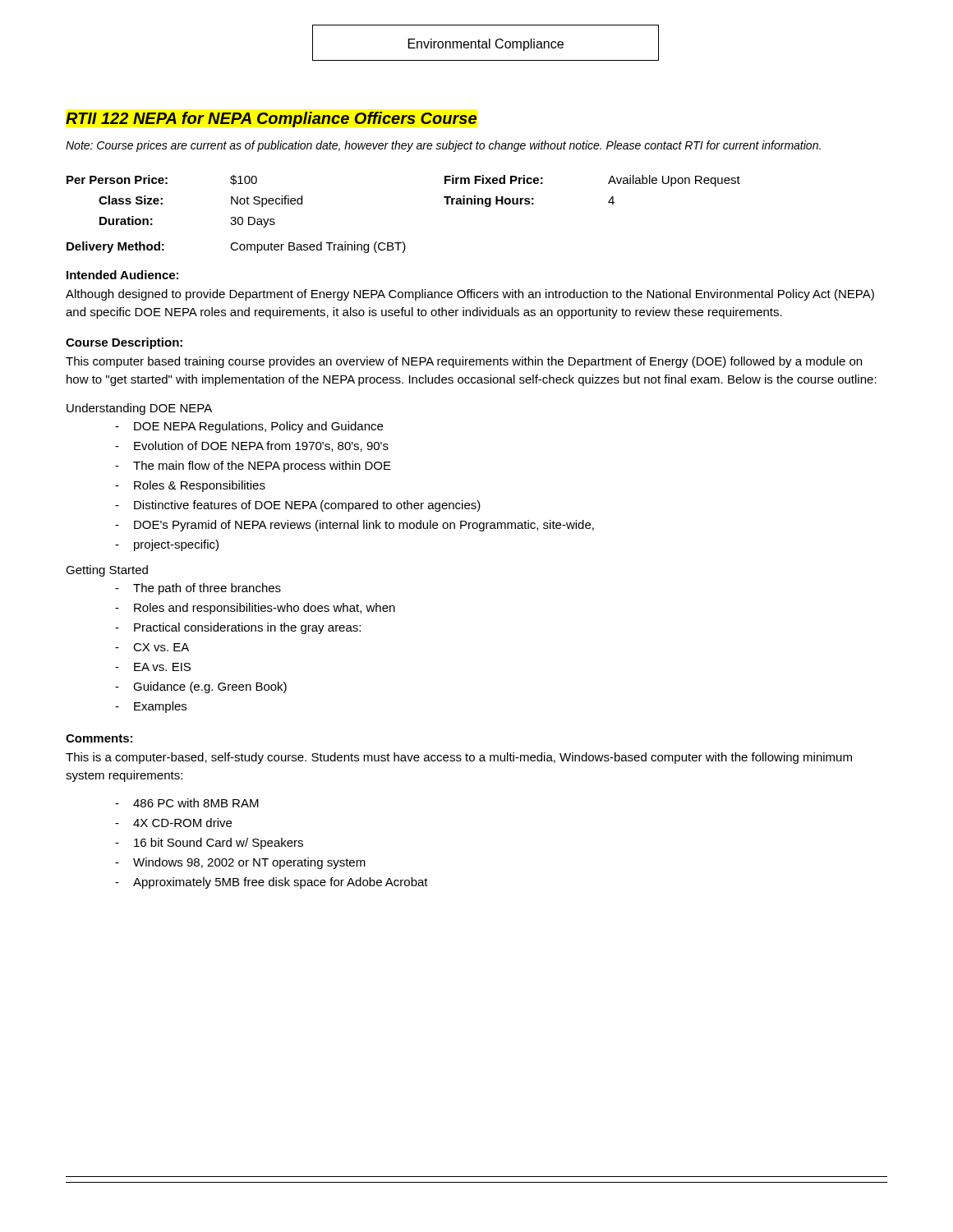Navigate to the region starting "Understanding DOE NEPA"
This screenshot has width=953, height=1232.
[x=139, y=407]
